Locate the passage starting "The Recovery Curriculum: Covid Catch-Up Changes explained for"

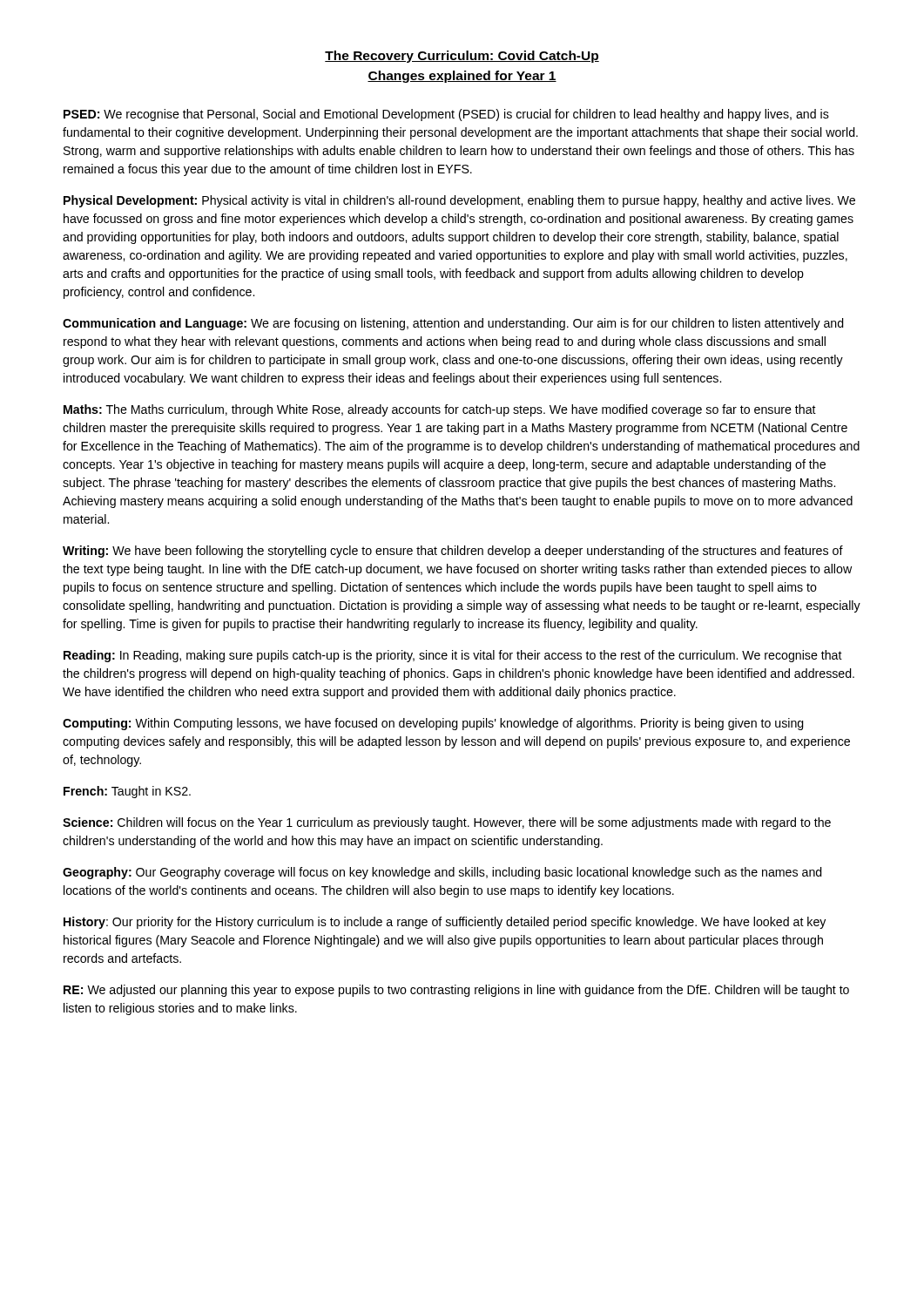pyautogui.click(x=462, y=66)
